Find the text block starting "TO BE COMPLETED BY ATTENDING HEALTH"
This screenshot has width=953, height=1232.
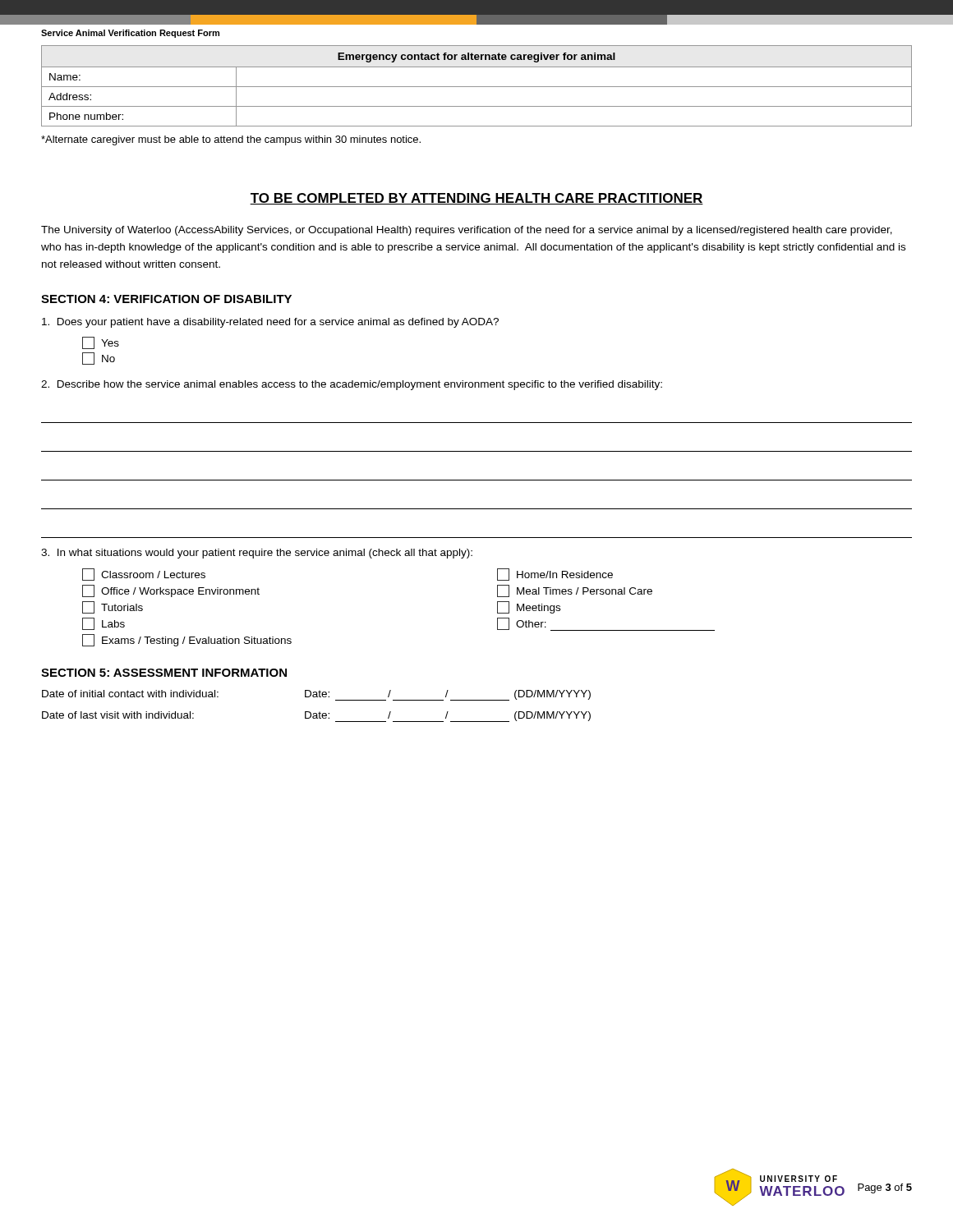pos(476,198)
